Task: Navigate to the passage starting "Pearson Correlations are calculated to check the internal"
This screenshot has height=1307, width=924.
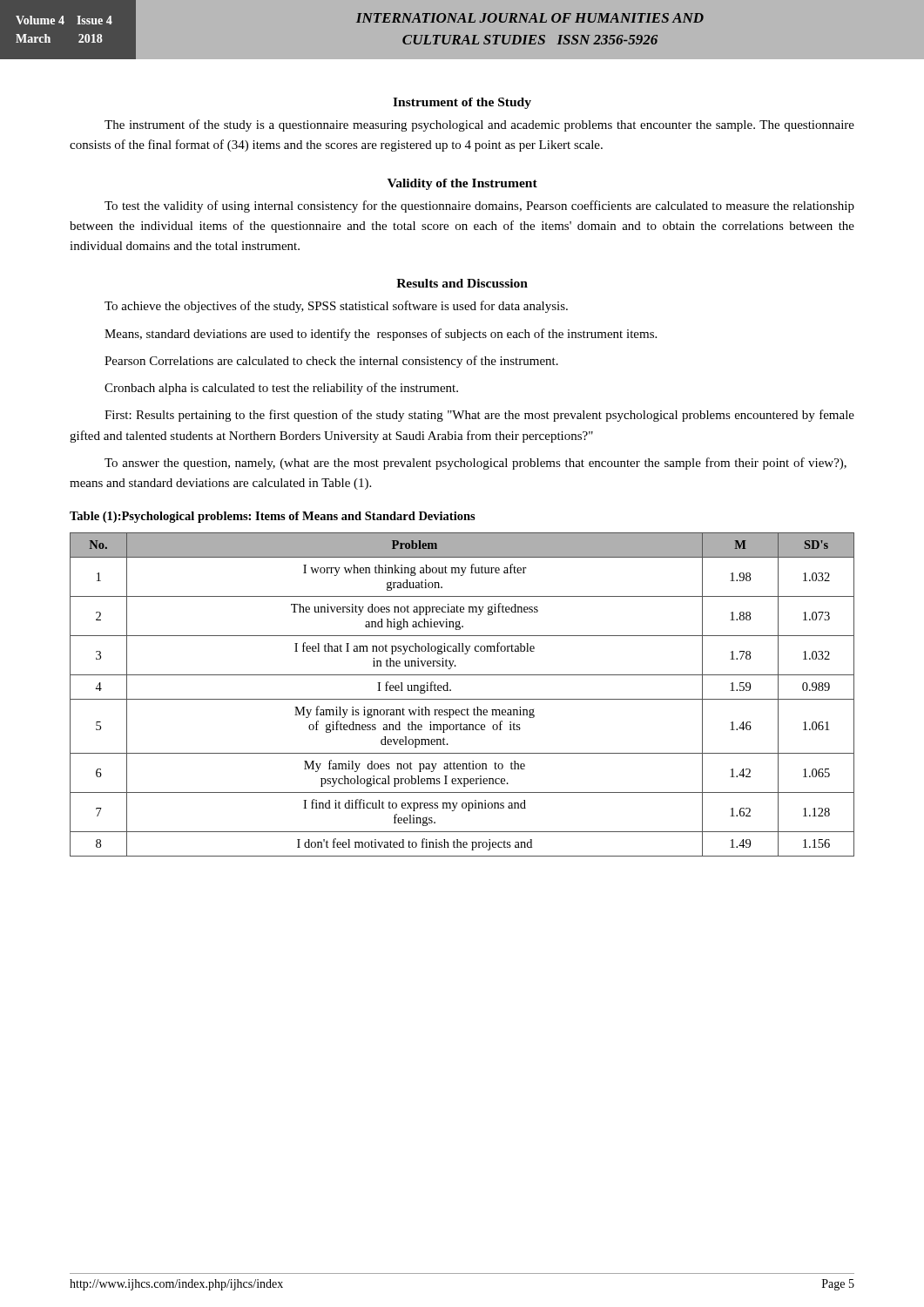Action: 332,361
